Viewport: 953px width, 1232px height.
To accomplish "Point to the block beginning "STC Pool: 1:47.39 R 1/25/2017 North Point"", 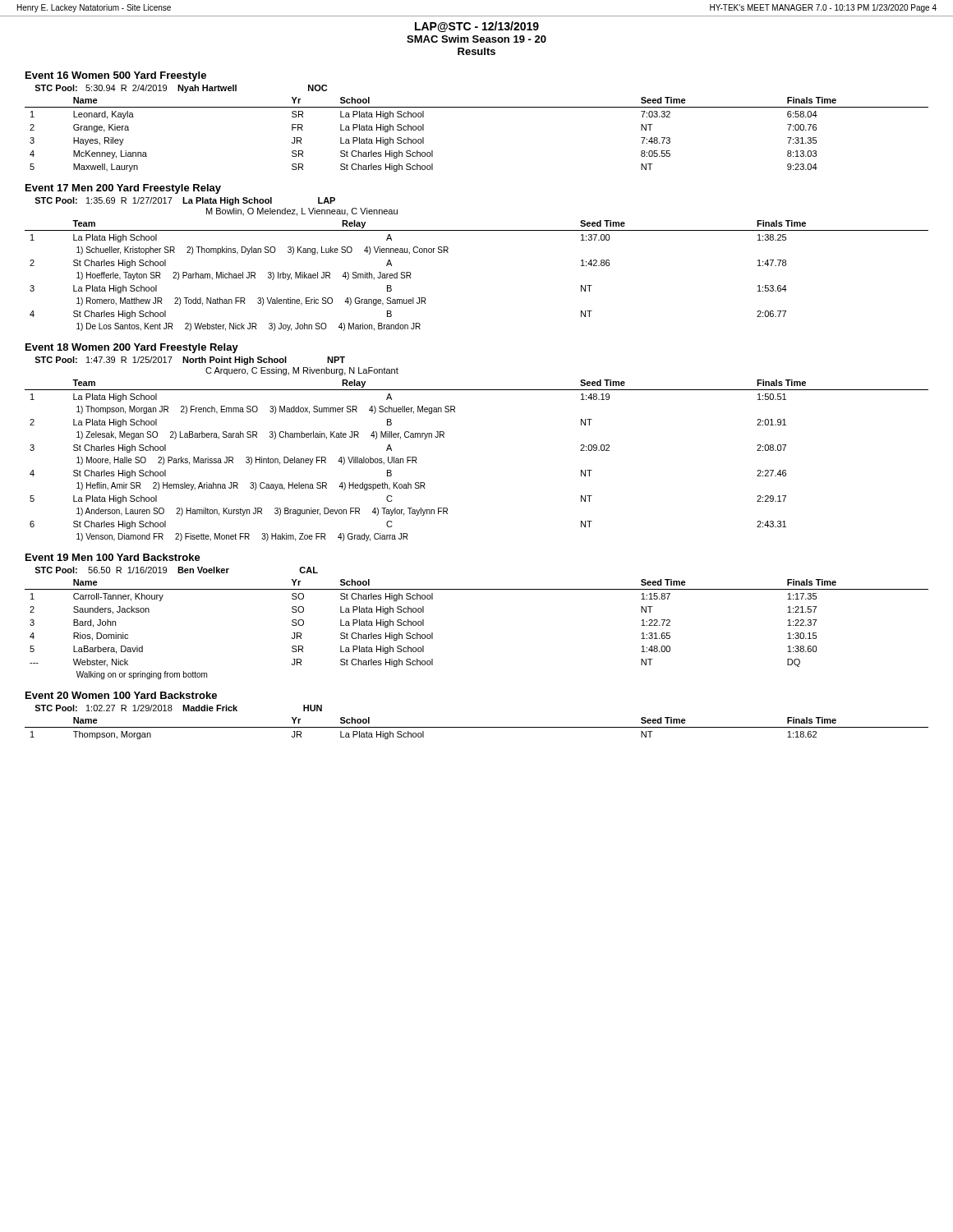I will click(x=185, y=360).
